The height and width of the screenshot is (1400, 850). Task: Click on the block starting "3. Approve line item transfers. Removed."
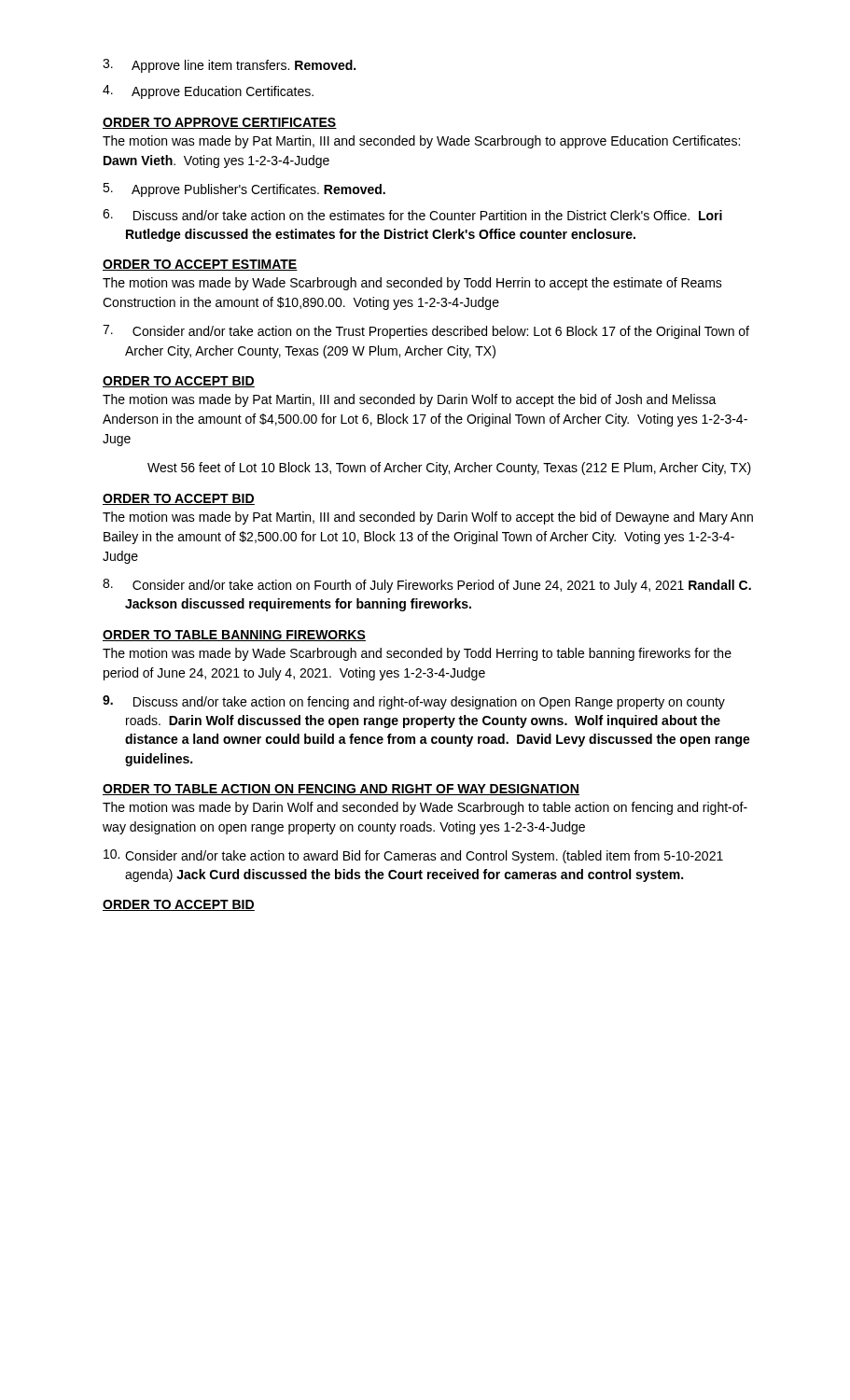[229, 66]
